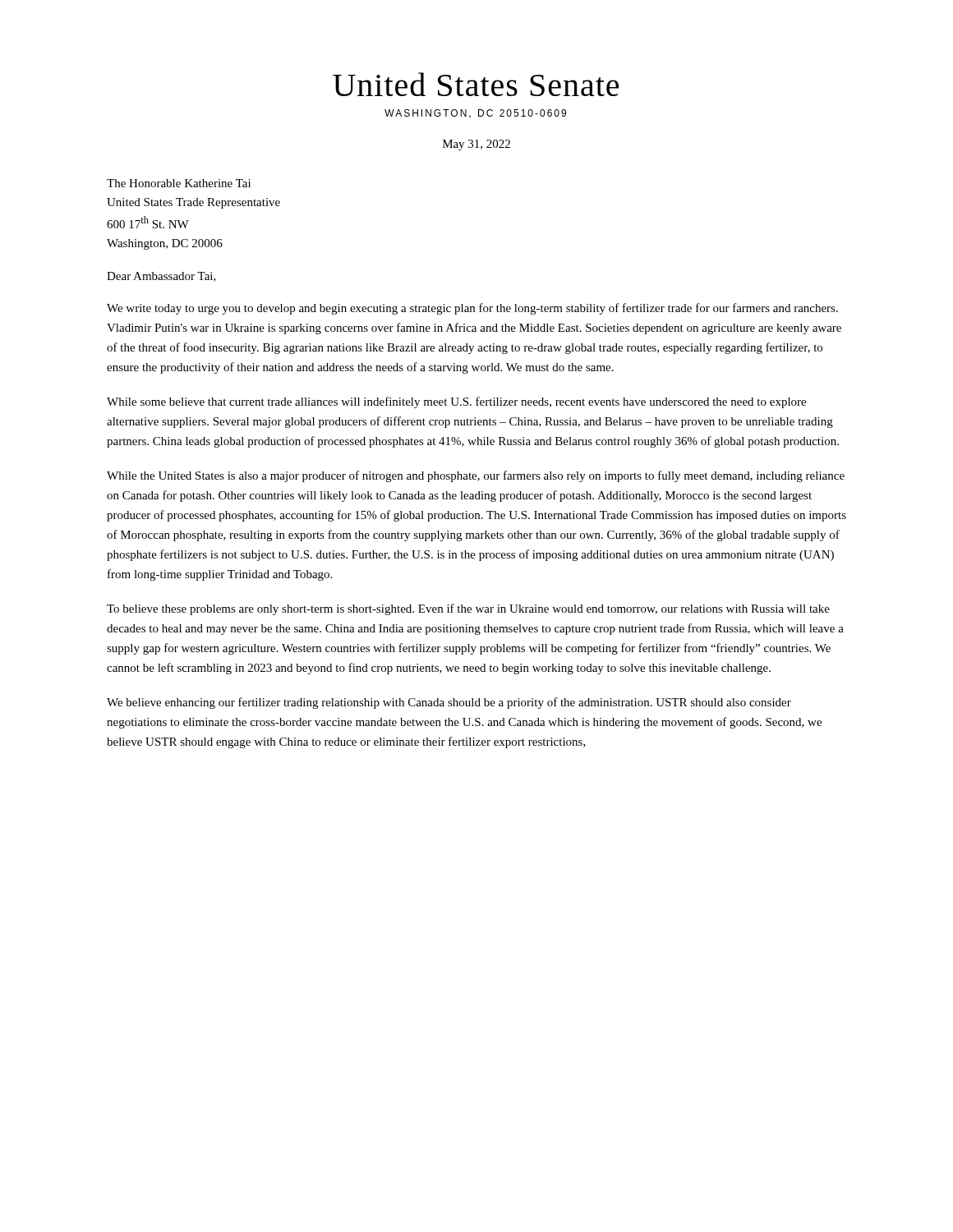
Task: Find the block on this page that starts "The Honorable Katherine Tai United States"
Action: [194, 213]
